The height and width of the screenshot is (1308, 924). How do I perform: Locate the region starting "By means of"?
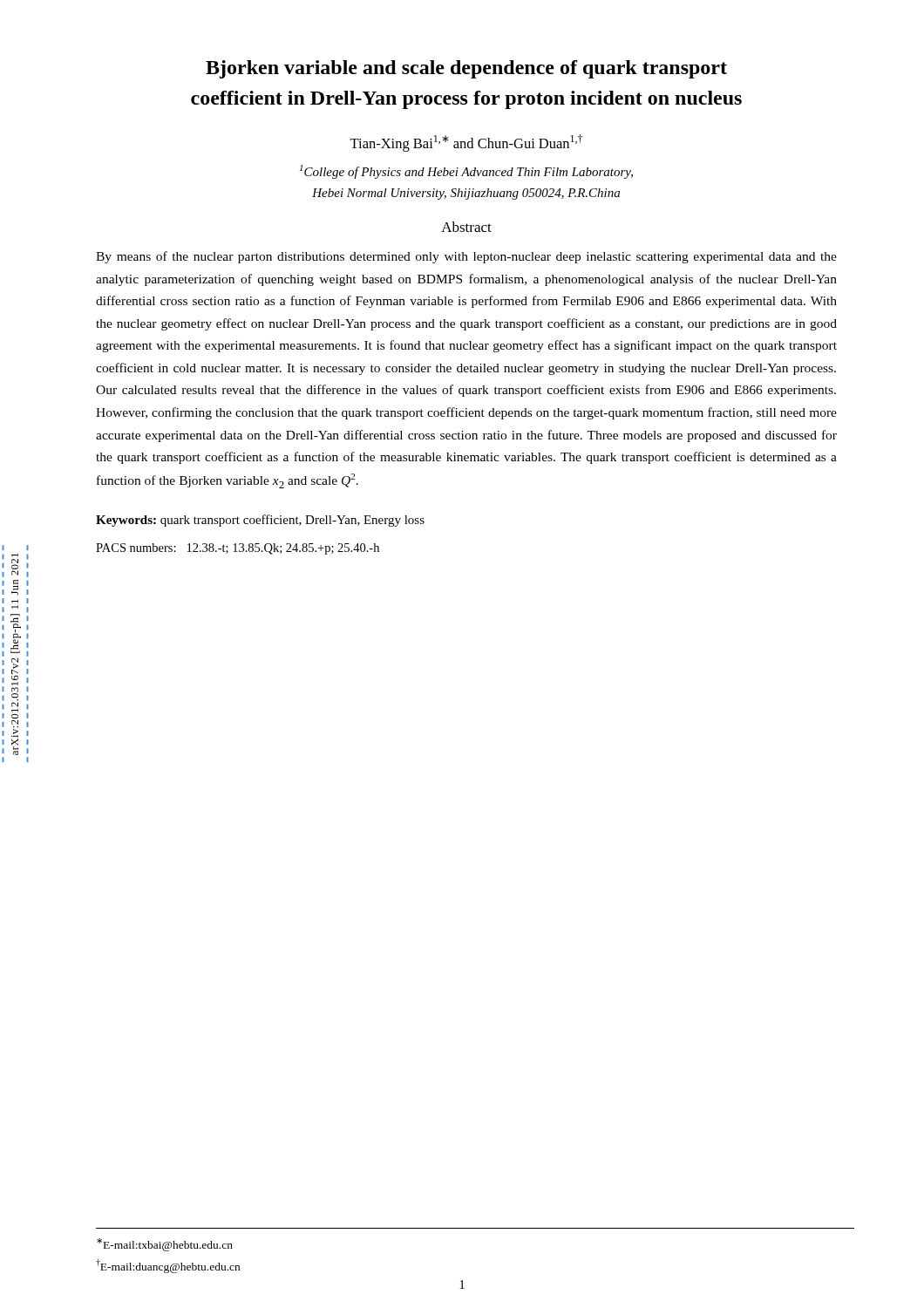point(466,370)
